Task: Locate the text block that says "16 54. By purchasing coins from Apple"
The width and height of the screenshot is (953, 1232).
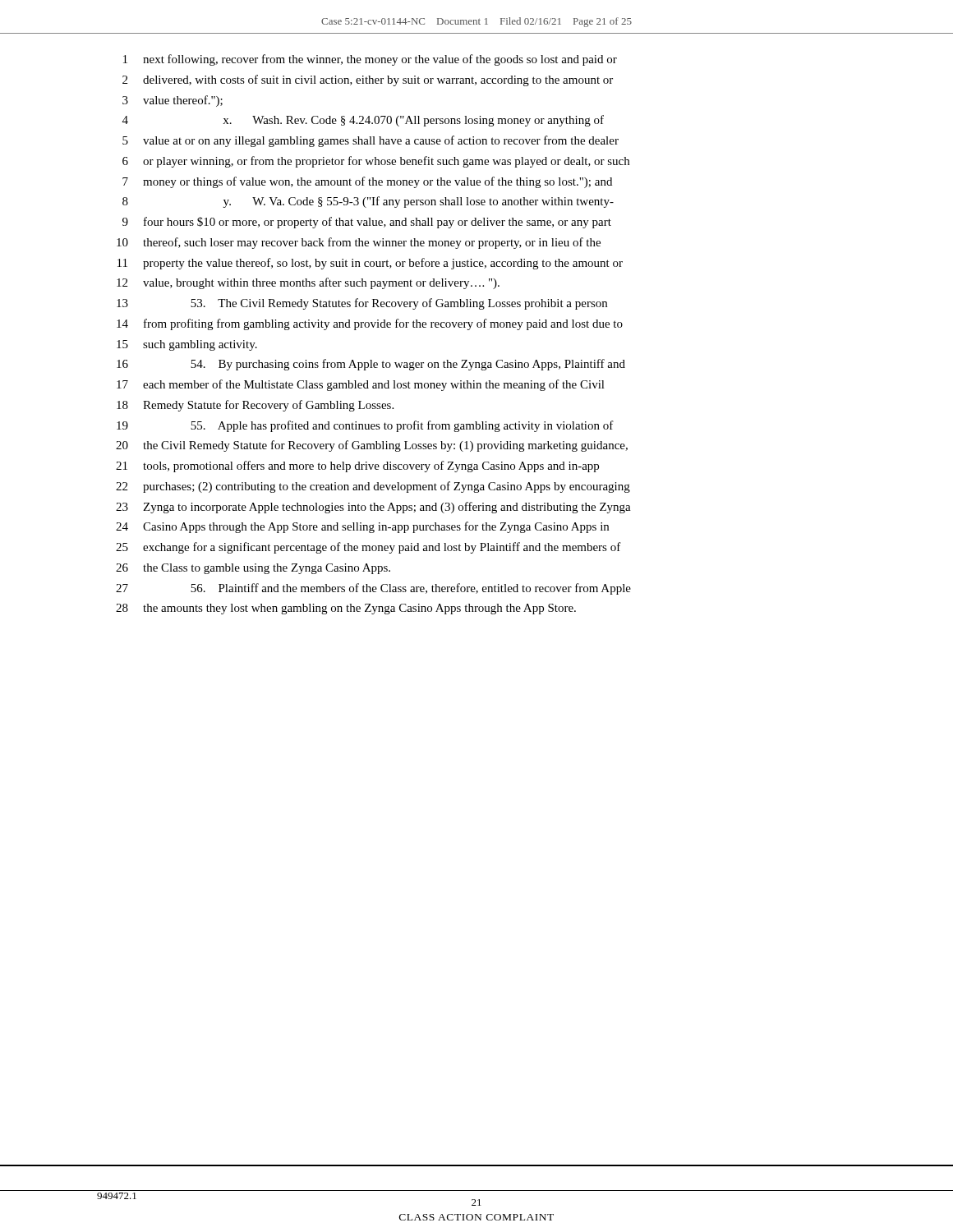Action: pyautogui.click(x=492, y=385)
